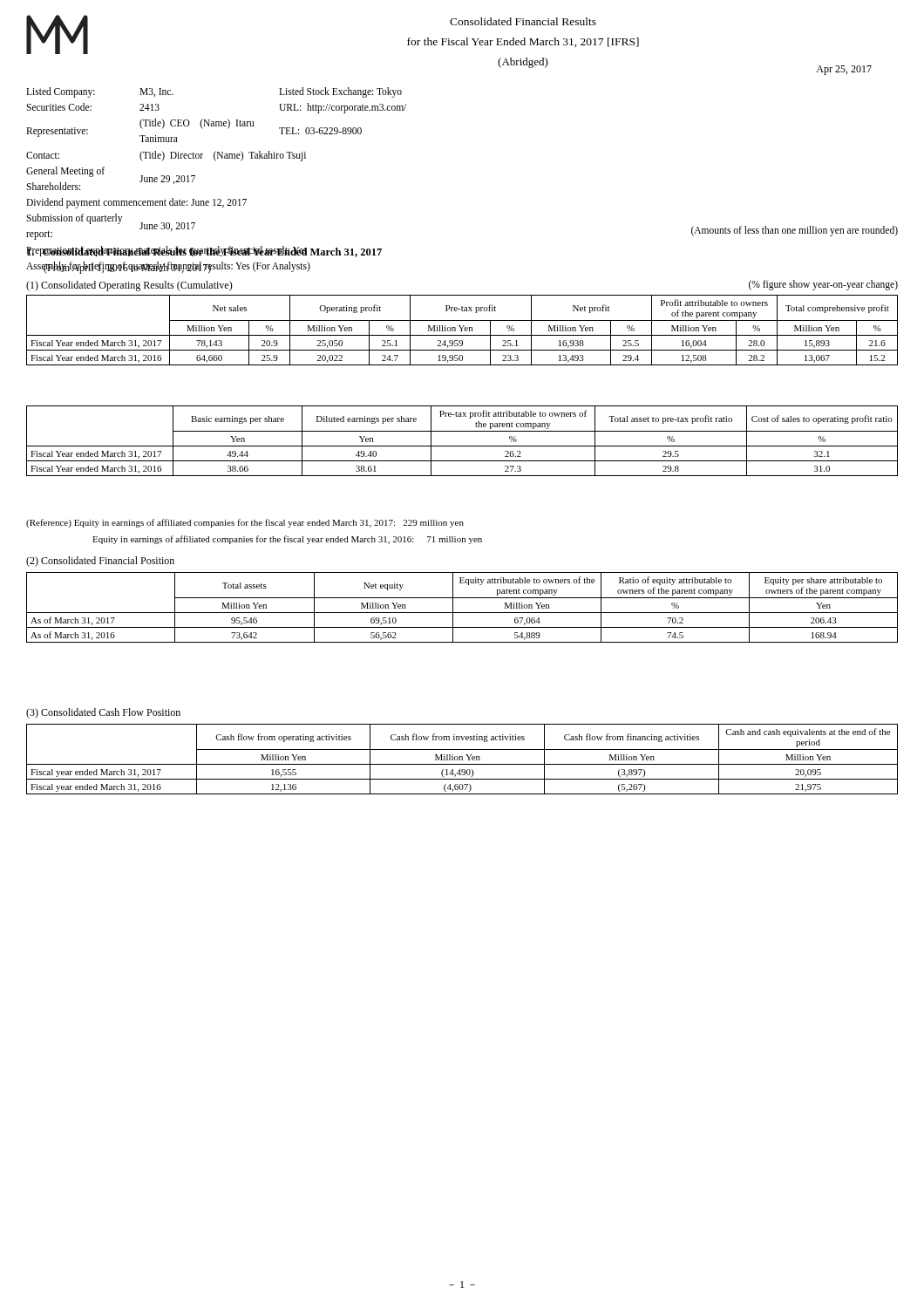This screenshot has height=1308, width=924.
Task: Click on the block starting "Consolidated Financial Results for the Fiscal"
Action: [x=523, y=42]
